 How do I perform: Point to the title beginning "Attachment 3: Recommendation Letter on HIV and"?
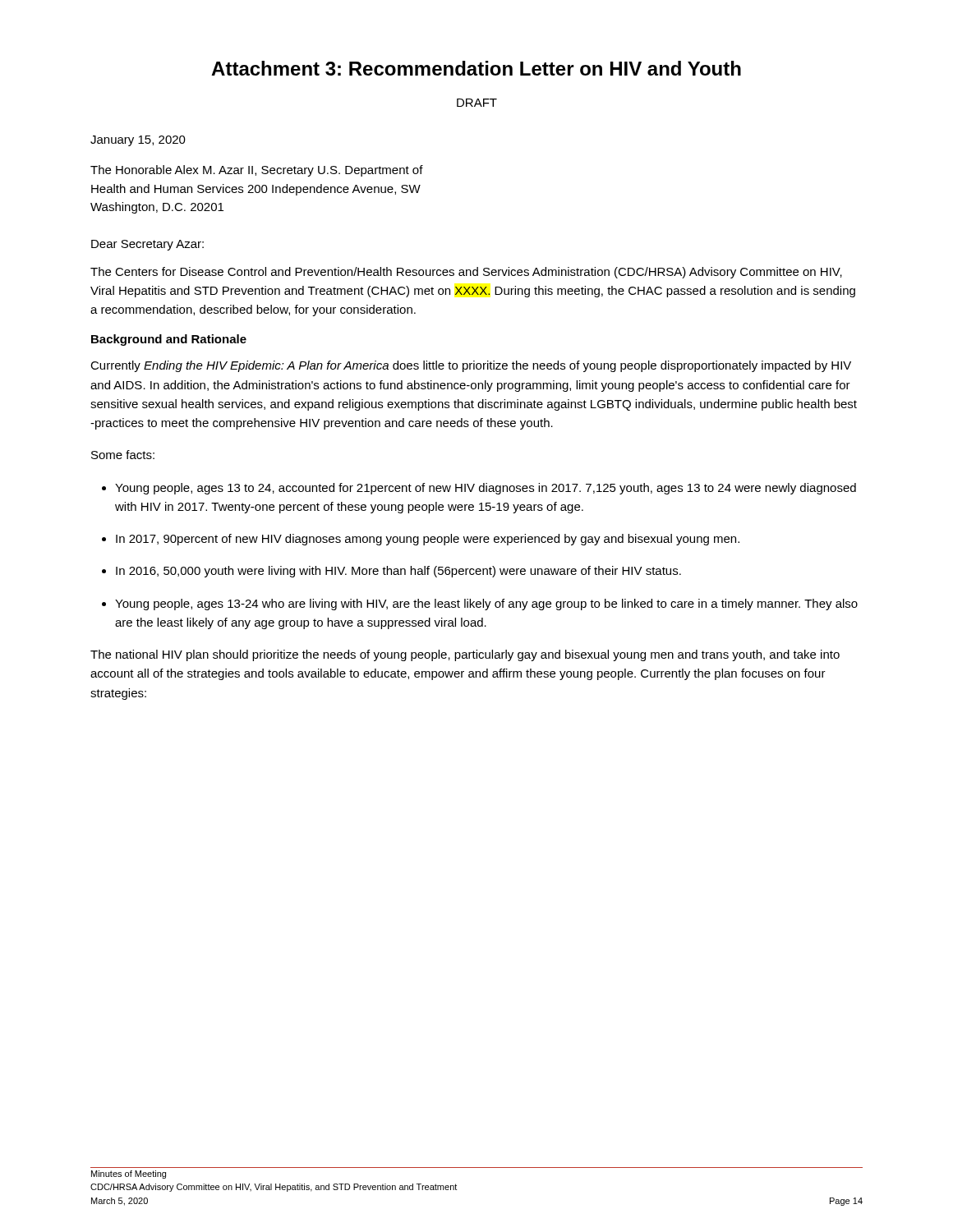click(x=476, y=69)
